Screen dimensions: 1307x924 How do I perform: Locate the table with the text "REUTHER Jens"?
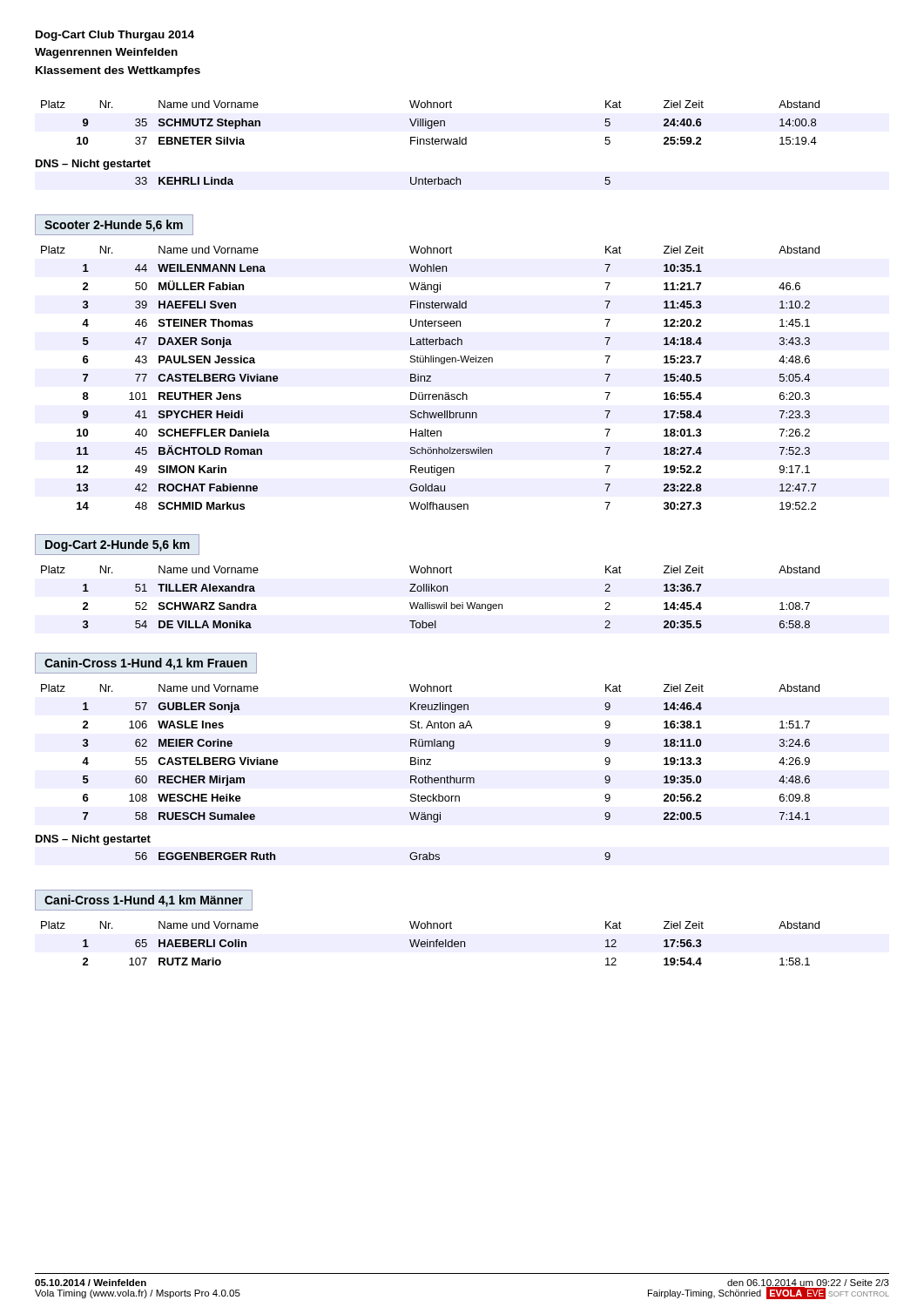point(462,377)
